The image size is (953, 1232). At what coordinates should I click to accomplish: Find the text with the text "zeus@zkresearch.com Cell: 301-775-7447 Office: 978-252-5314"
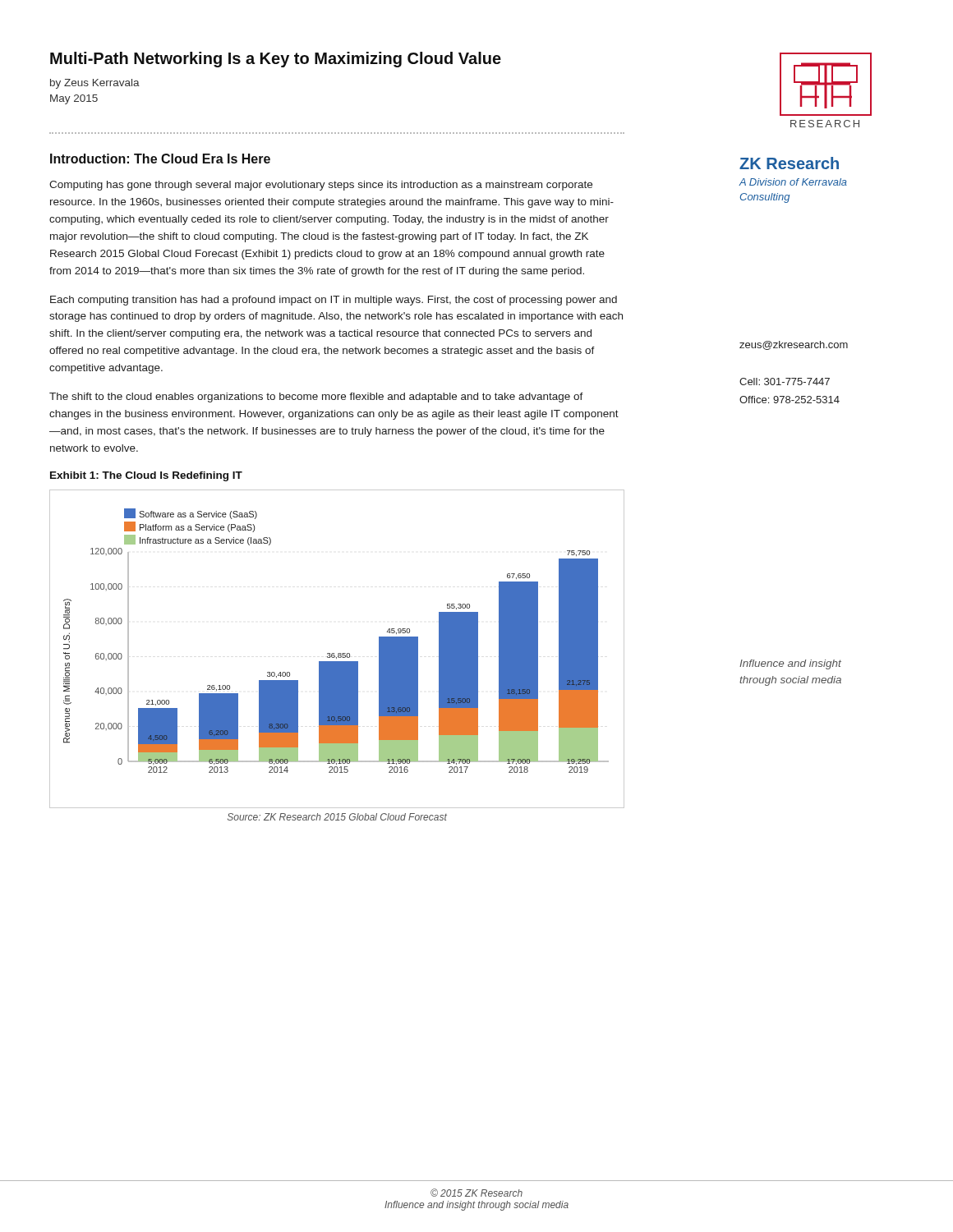[x=794, y=372]
